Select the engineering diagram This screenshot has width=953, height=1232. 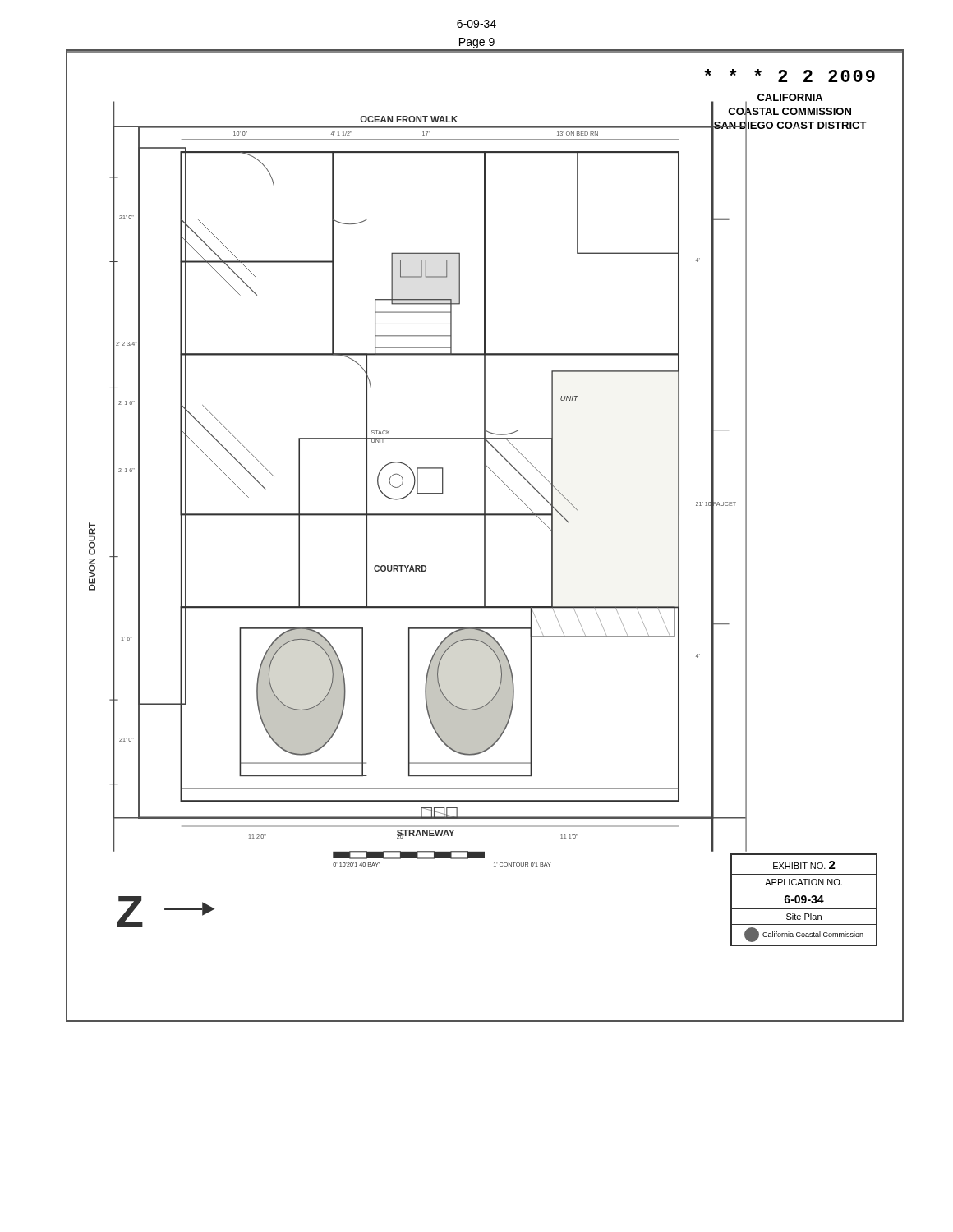click(x=485, y=535)
